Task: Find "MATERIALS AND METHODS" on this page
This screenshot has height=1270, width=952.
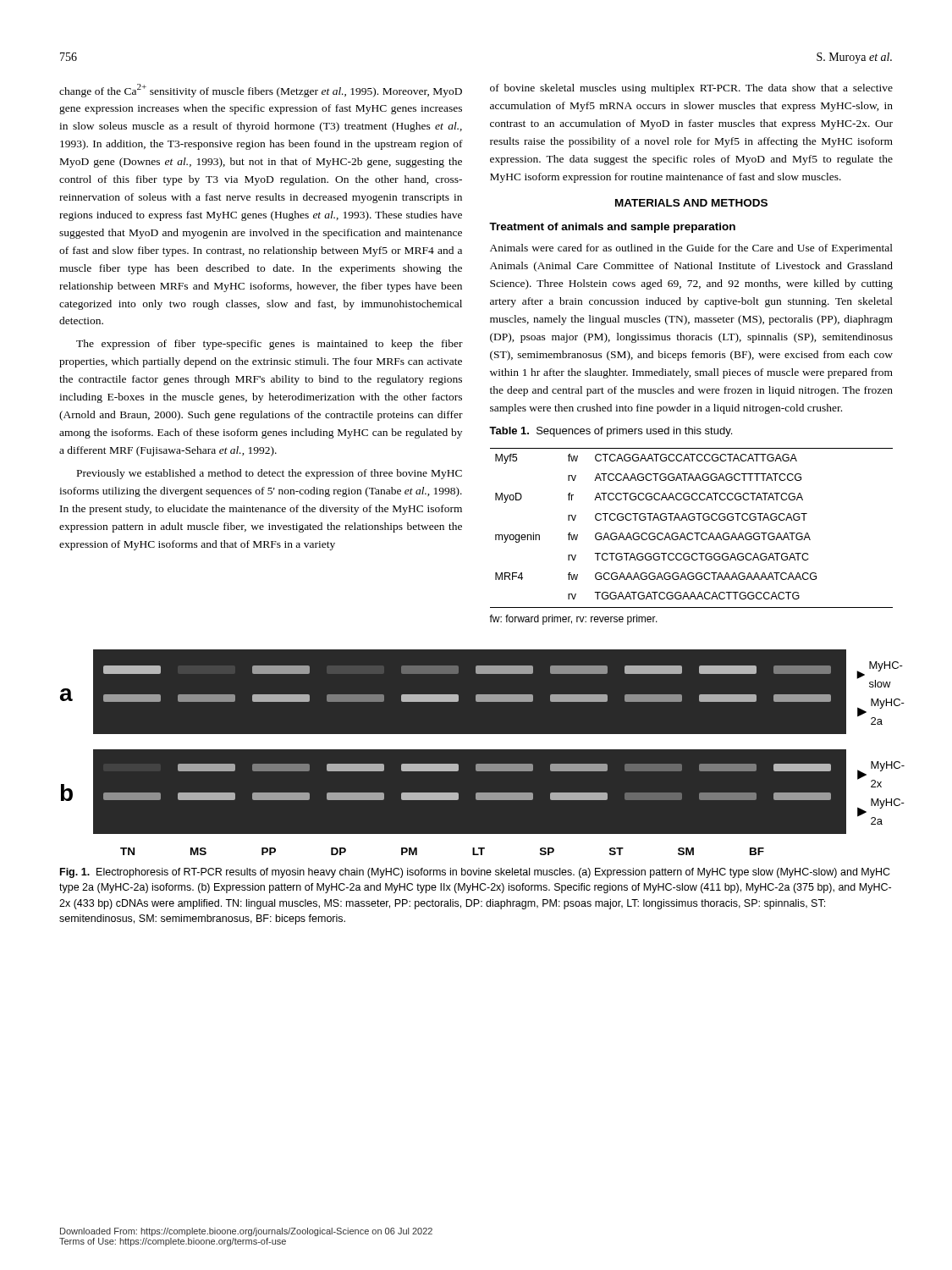Action: [x=691, y=202]
